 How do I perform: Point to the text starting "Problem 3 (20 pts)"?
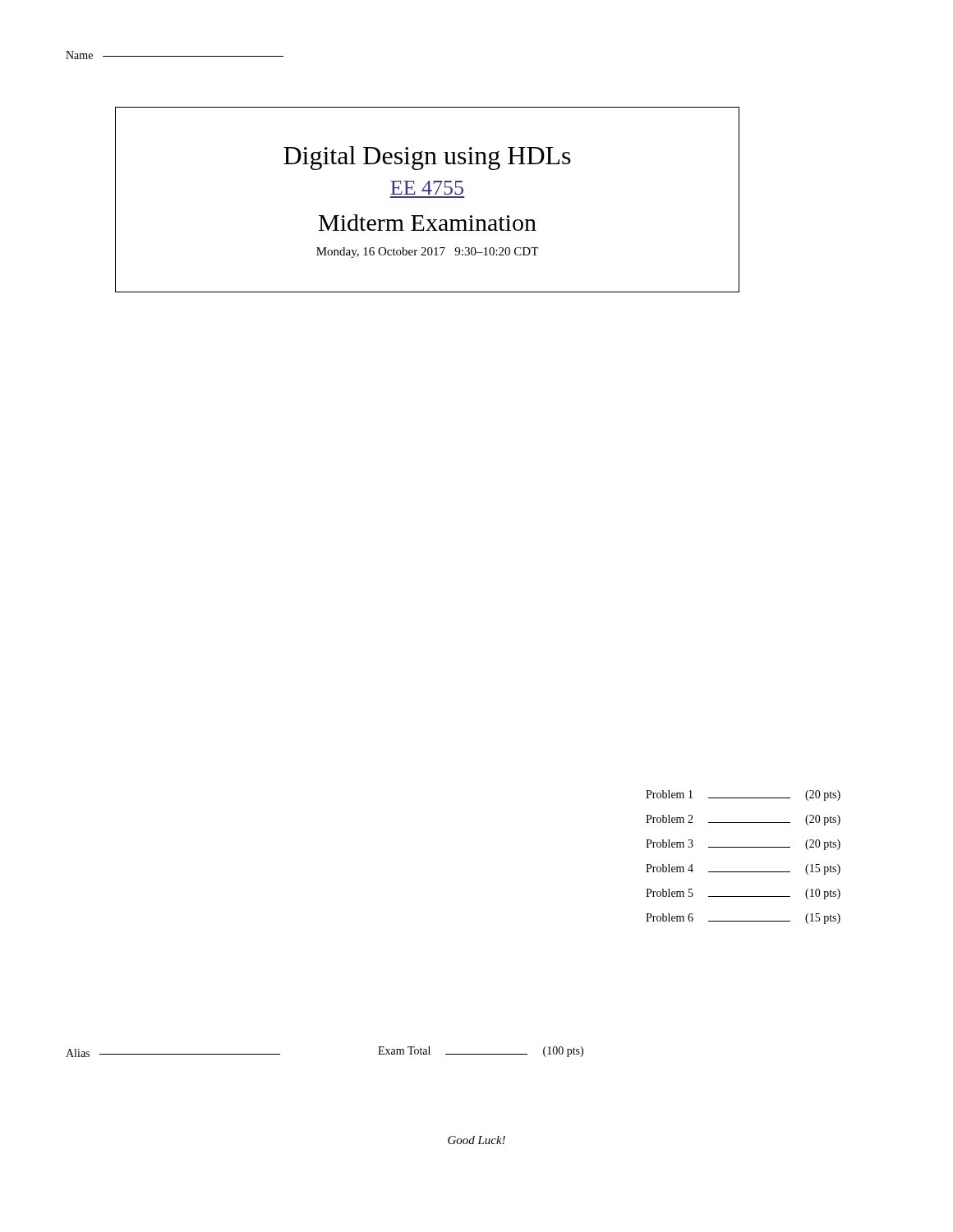pyautogui.click(x=745, y=844)
